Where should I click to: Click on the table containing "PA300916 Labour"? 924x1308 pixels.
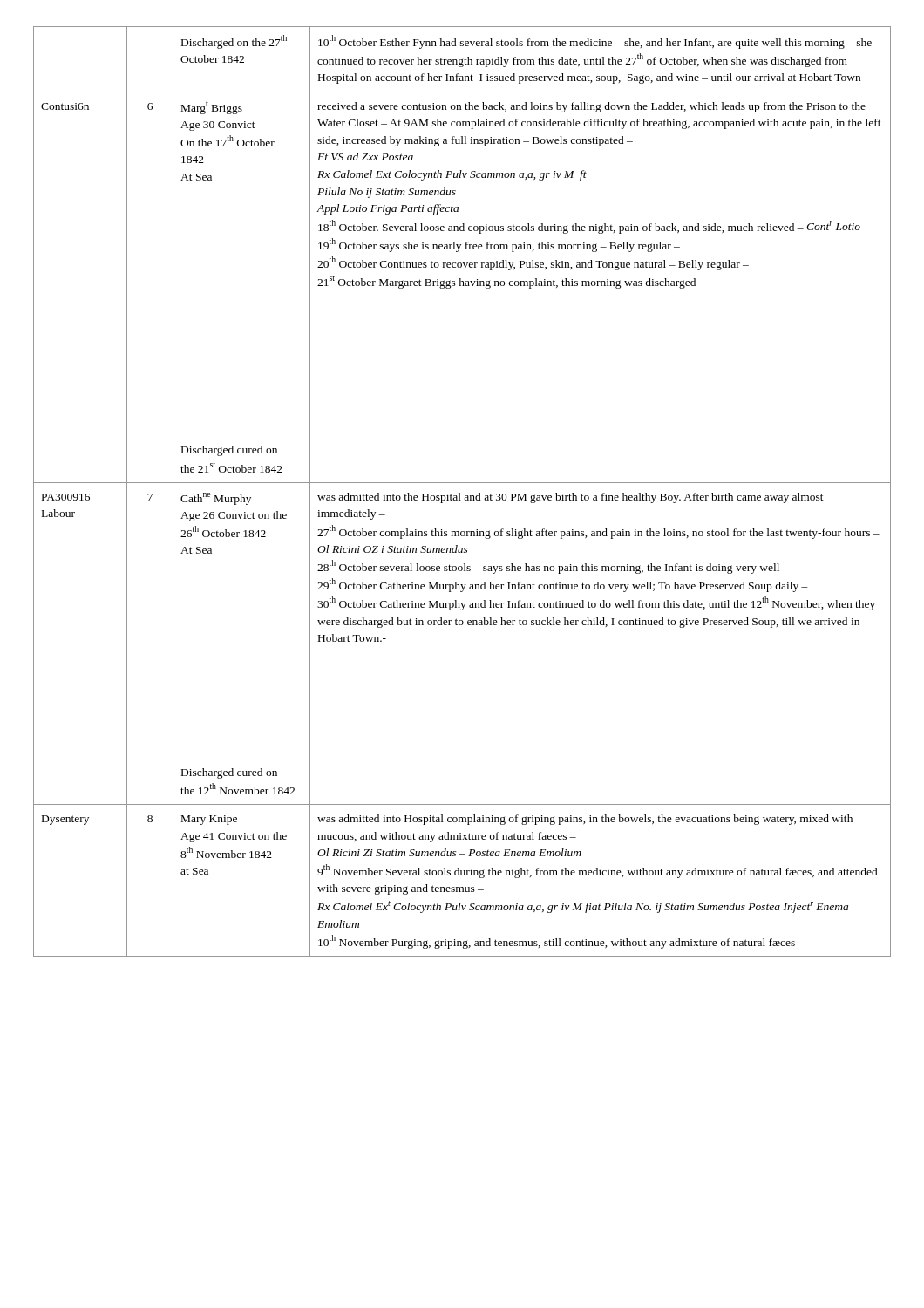[462, 491]
